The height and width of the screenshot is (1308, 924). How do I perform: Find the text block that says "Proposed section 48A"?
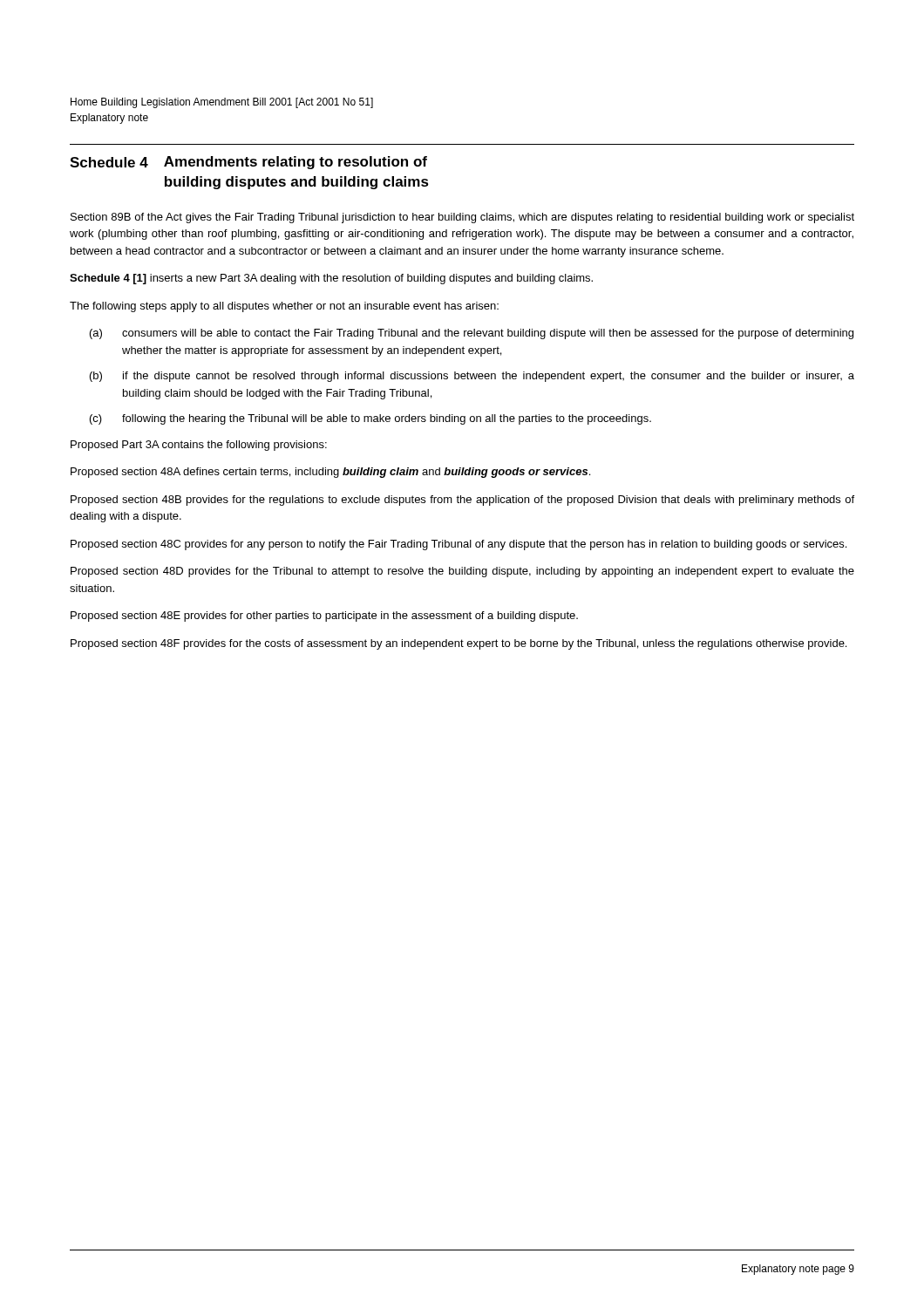[x=331, y=472]
